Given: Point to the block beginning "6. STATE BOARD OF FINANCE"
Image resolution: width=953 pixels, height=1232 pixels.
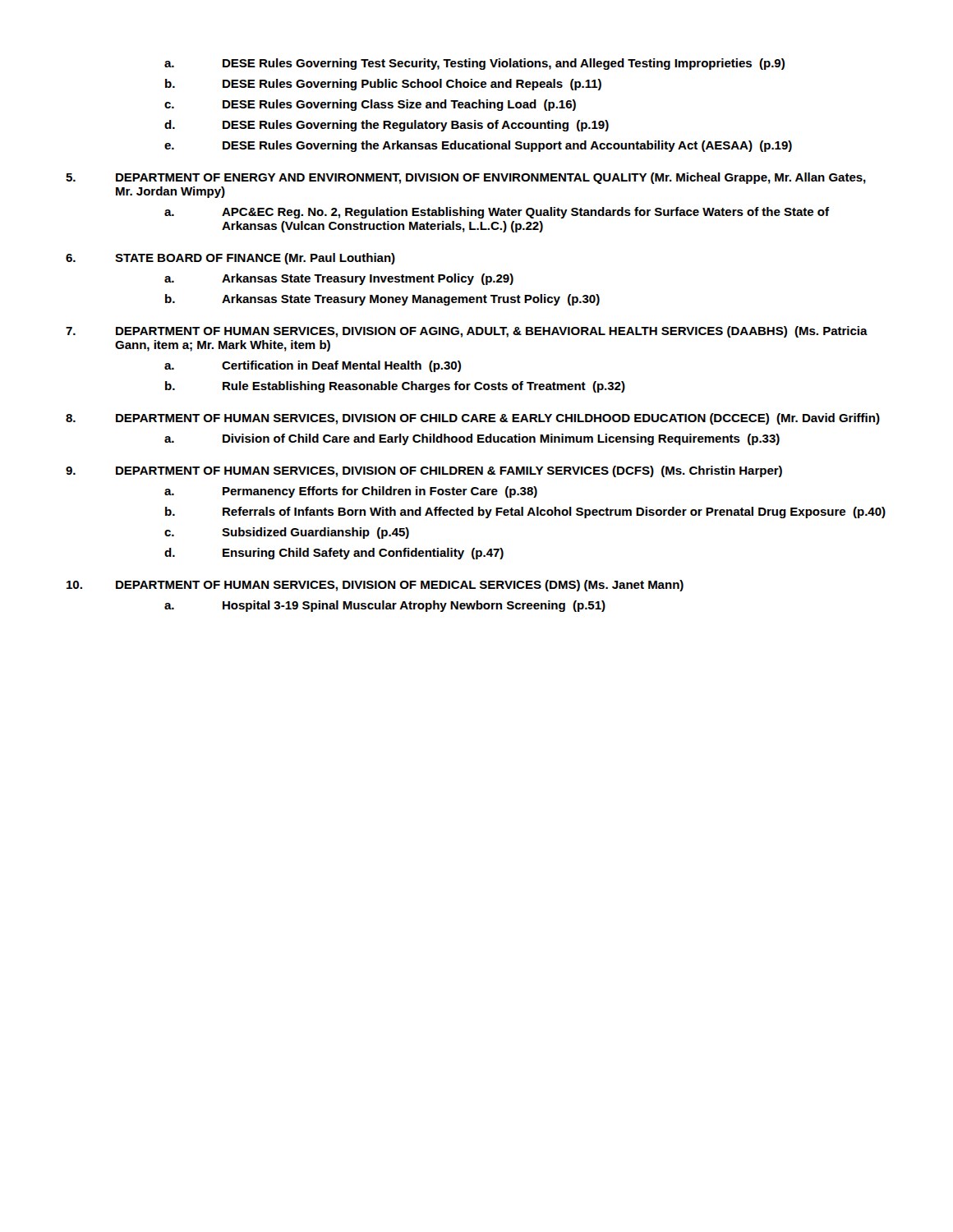Looking at the screenshot, I should pos(230,259).
